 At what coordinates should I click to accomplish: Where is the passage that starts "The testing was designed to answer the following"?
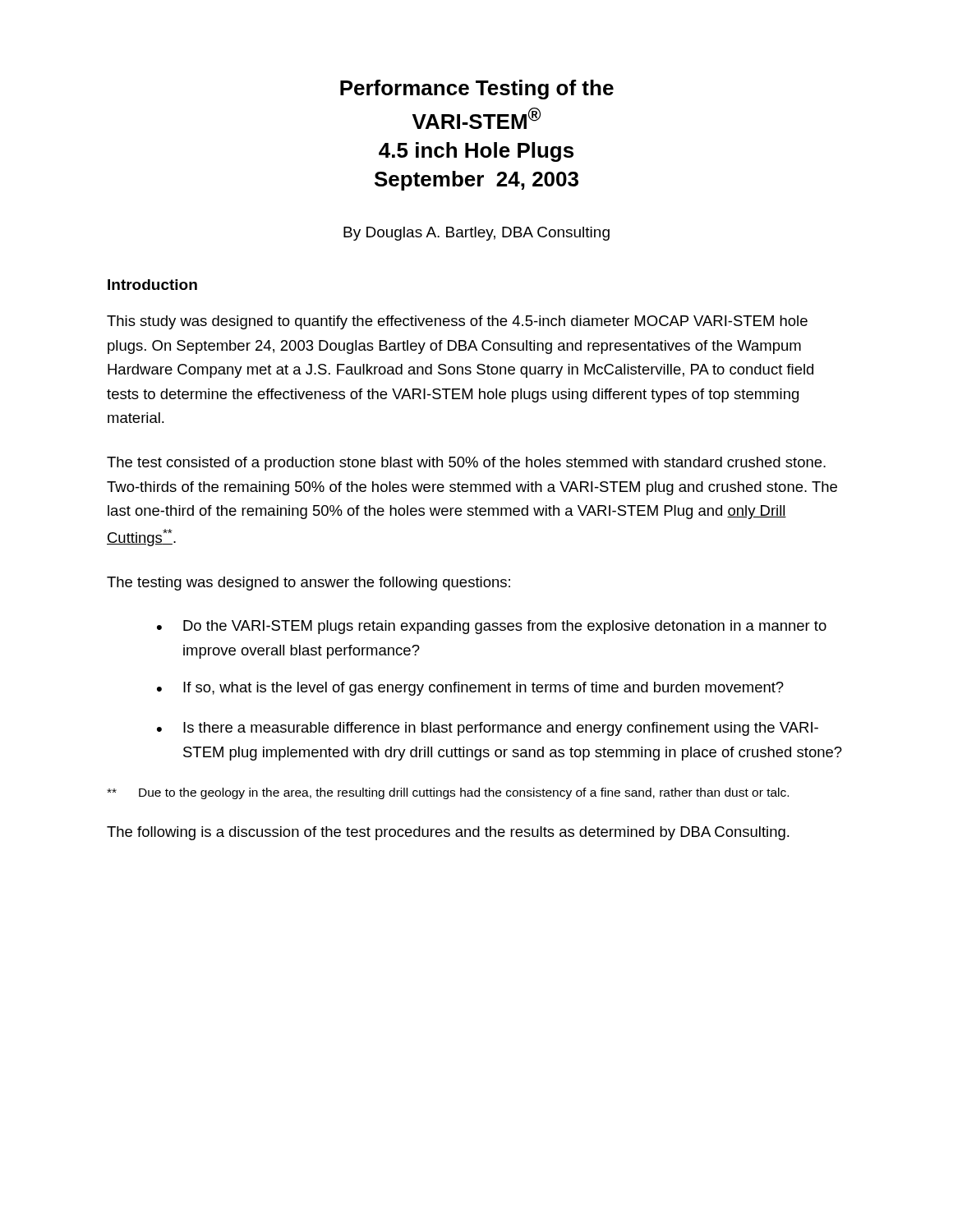309,582
